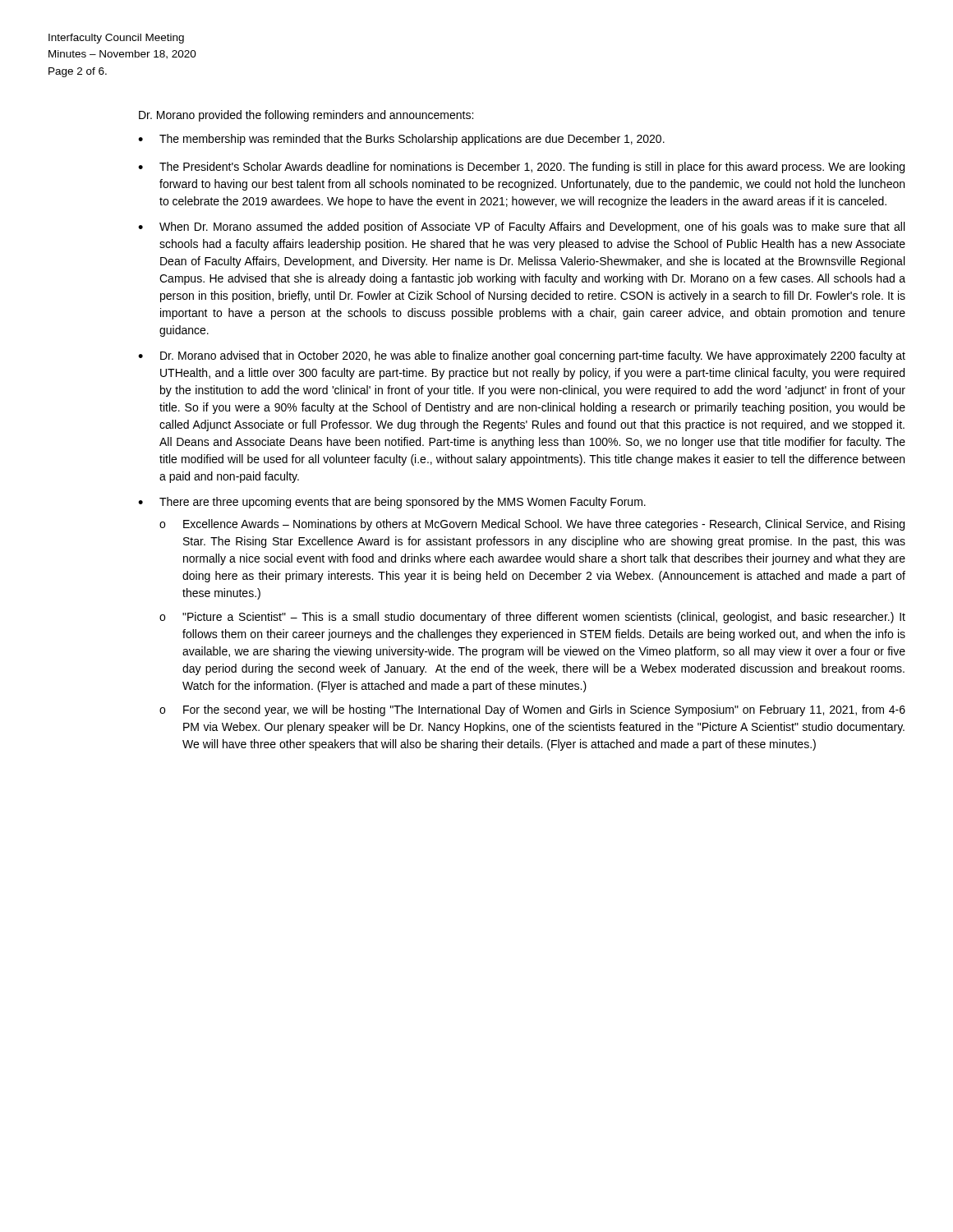Navigate to the element starting "o For the second year, we"
Viewport: 953px width, 1232px height.
coord(532,727)
